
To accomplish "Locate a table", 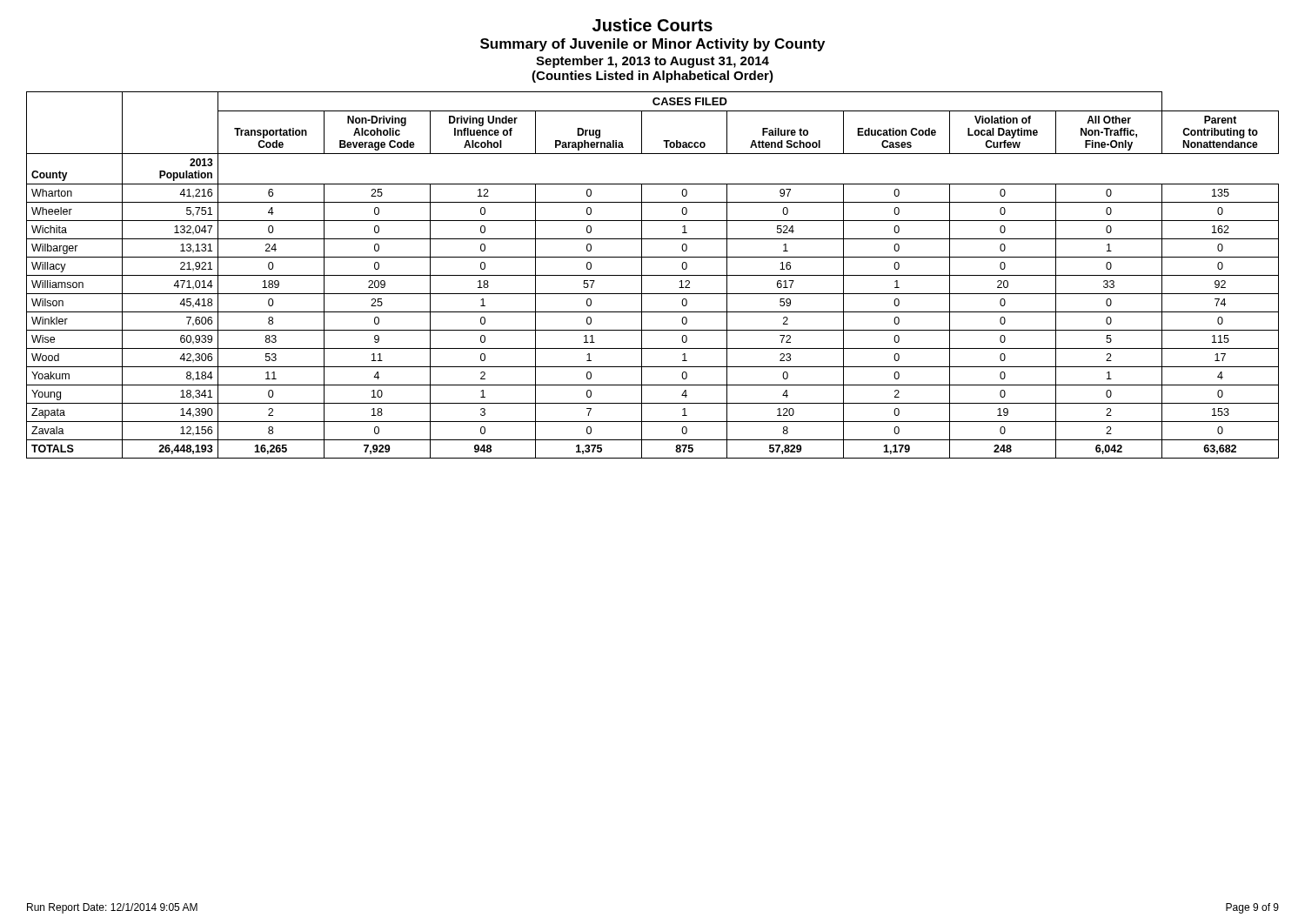I will point(652,275).
